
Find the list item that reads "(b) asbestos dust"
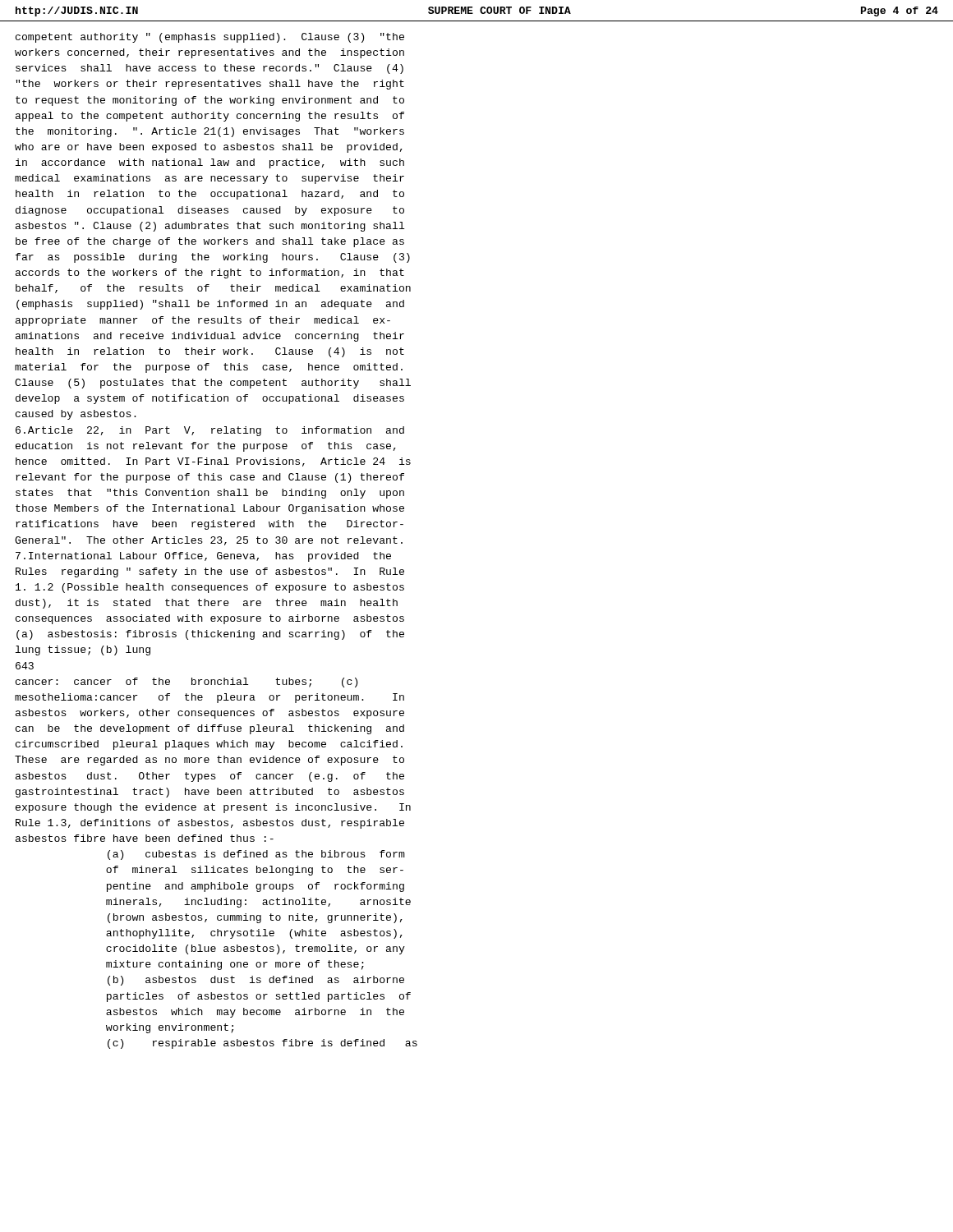coord(213,1004)
